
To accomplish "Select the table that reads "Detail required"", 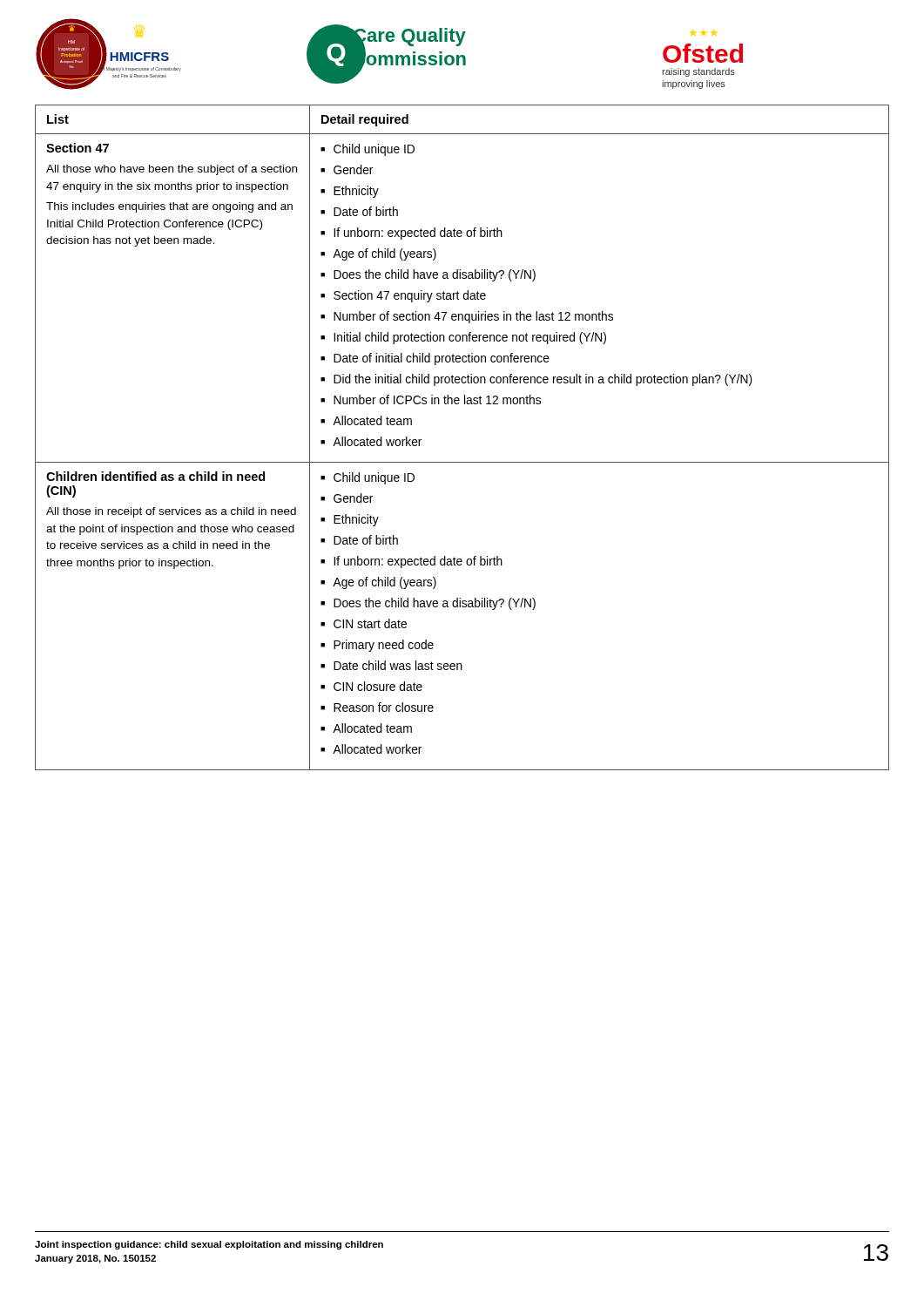I will click(462, 437).
